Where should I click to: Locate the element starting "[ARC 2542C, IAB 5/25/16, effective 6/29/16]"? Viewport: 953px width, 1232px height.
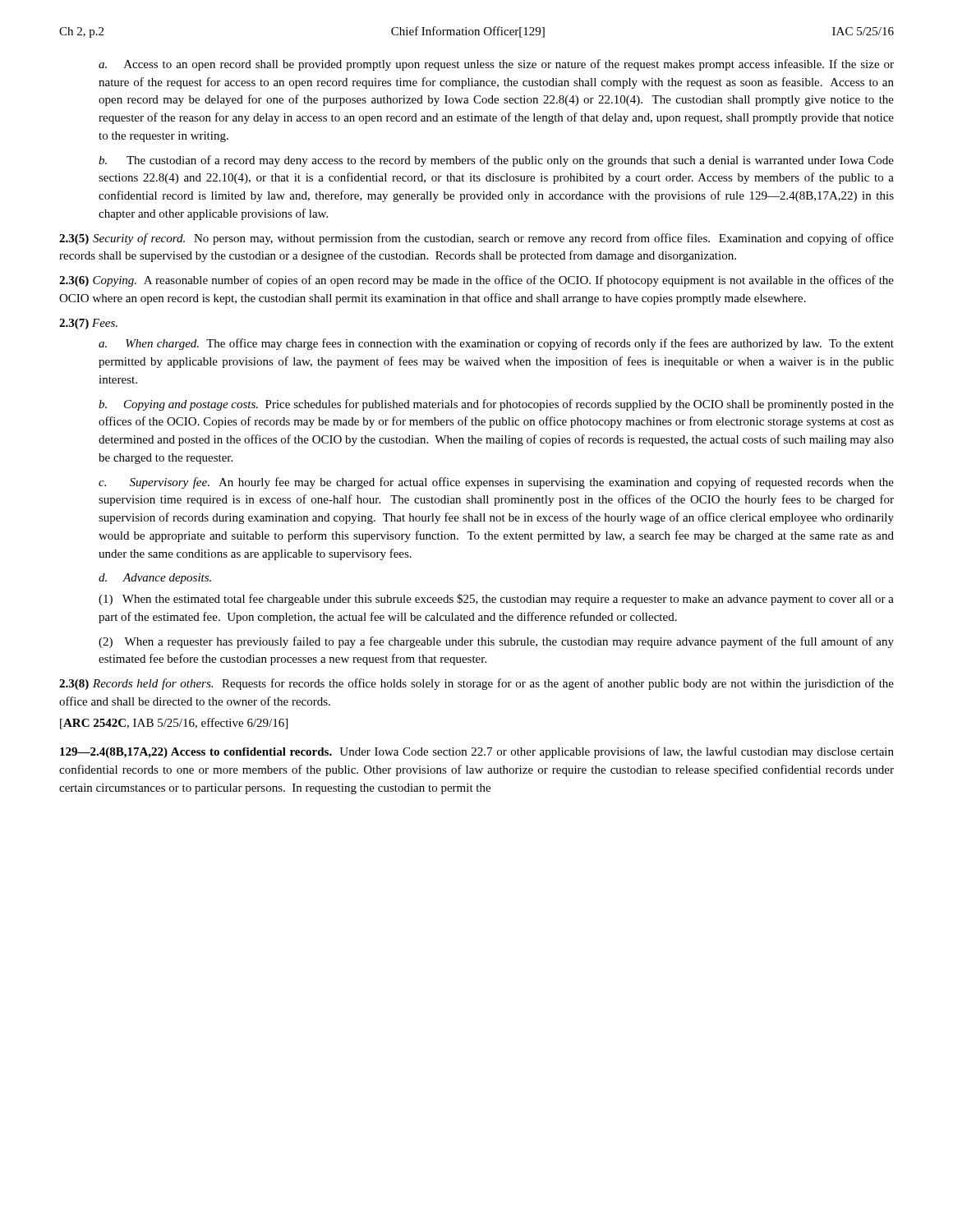click(174, 724)
